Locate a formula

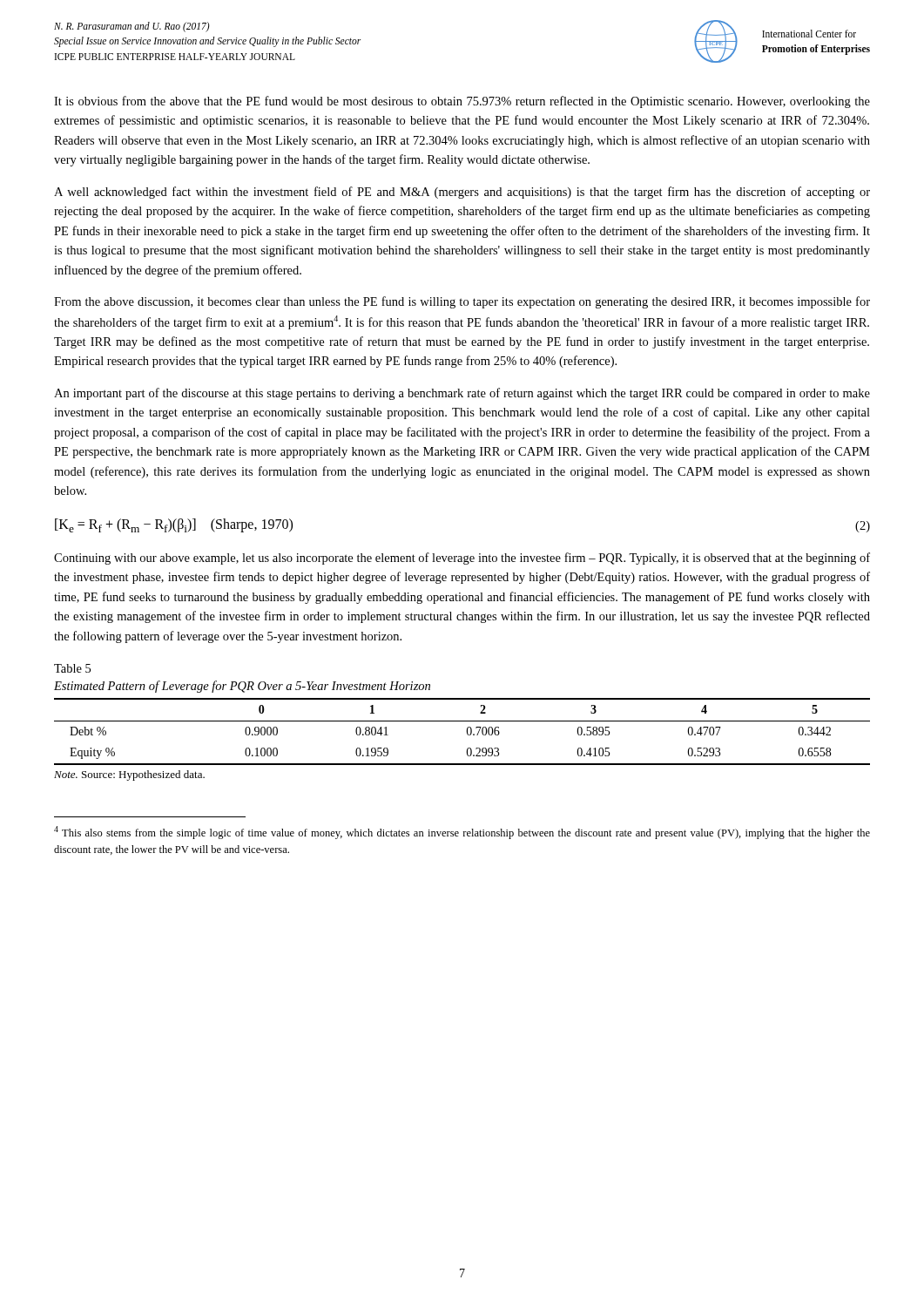pos(462,526)
